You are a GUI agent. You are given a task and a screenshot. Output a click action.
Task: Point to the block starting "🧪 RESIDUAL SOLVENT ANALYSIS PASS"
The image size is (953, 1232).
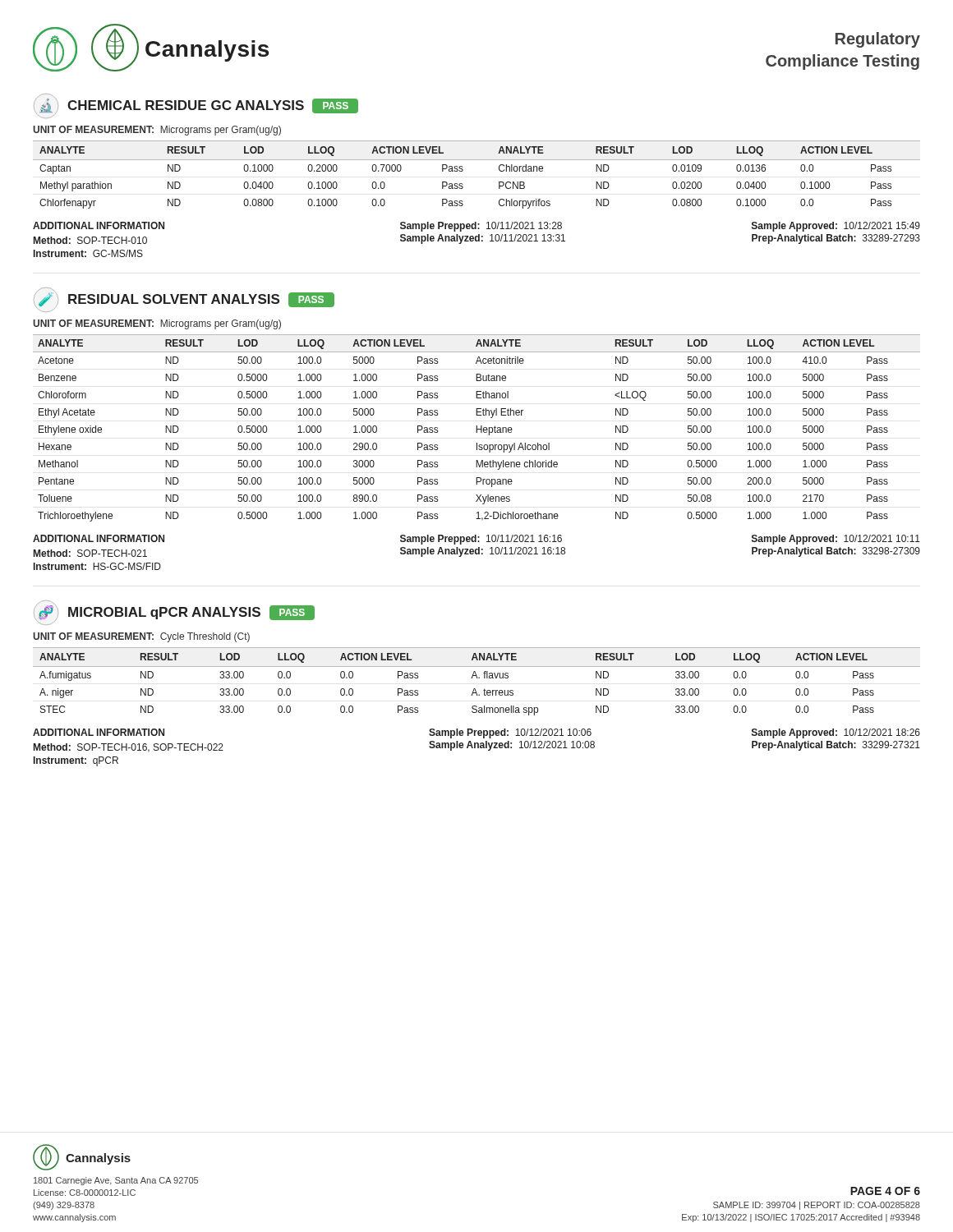coord(183,300)
